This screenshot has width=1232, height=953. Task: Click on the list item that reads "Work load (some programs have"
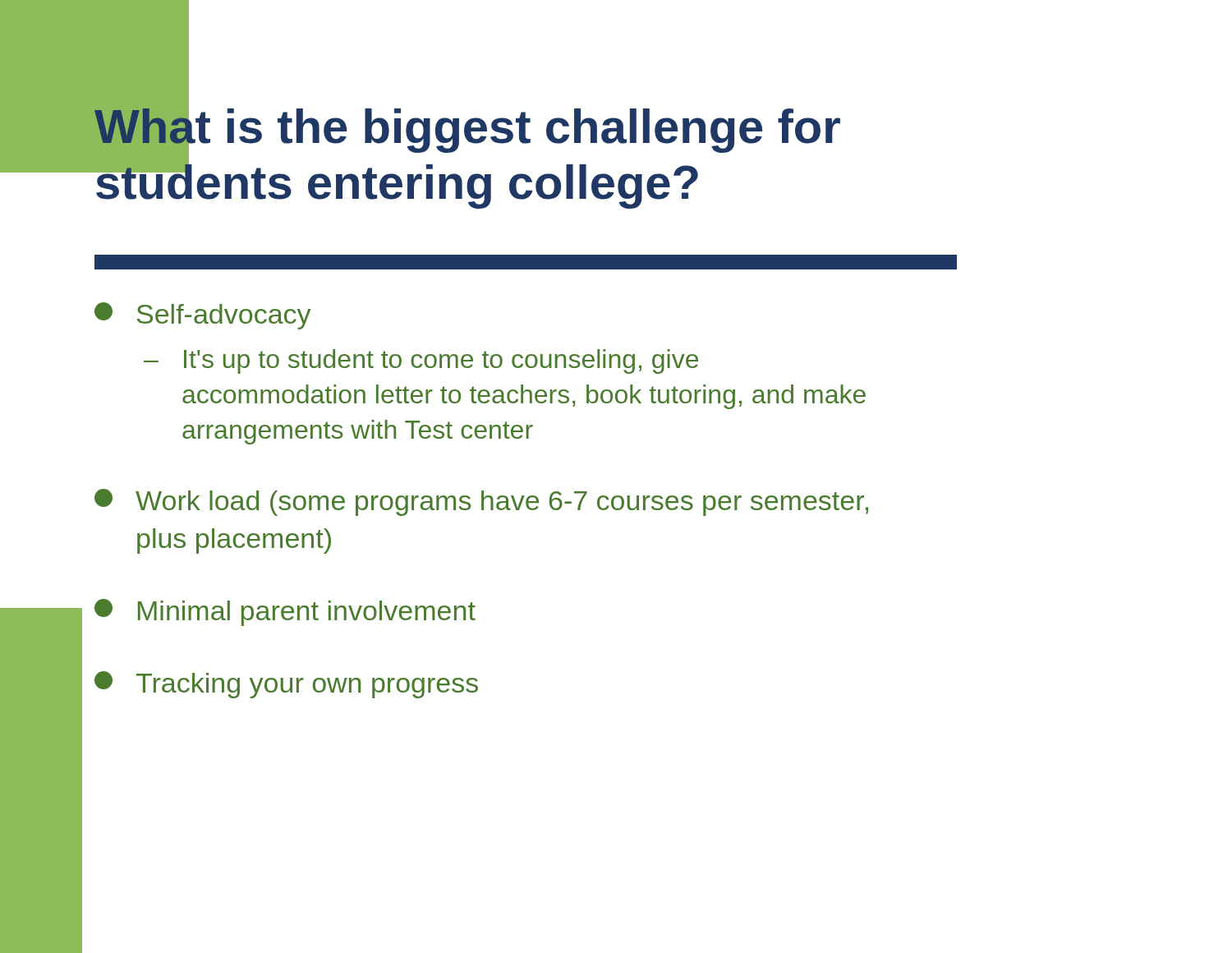click(620, 520)
